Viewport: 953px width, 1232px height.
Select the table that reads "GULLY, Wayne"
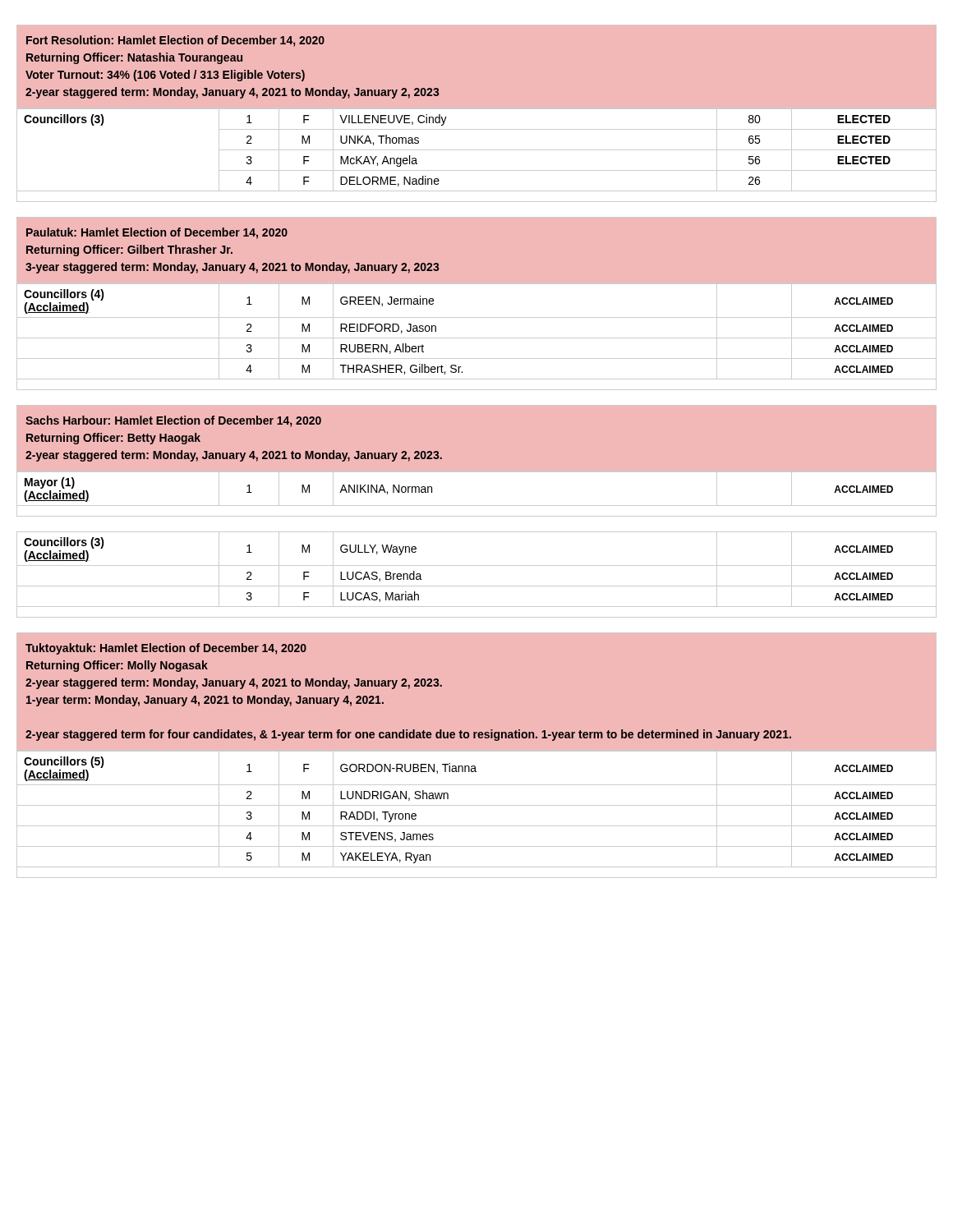point(476,574)
